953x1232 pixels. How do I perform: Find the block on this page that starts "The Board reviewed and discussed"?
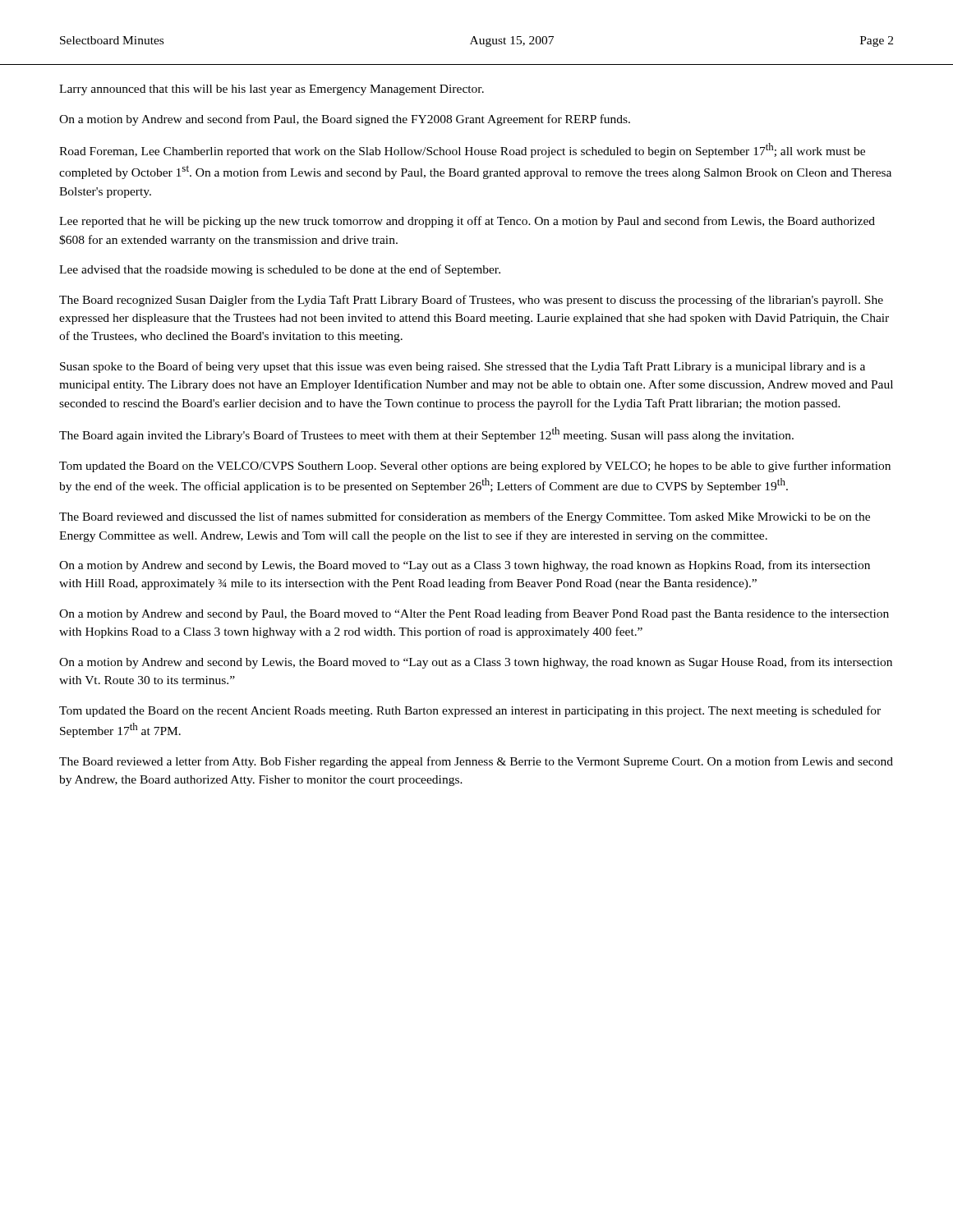click(465, 526)
